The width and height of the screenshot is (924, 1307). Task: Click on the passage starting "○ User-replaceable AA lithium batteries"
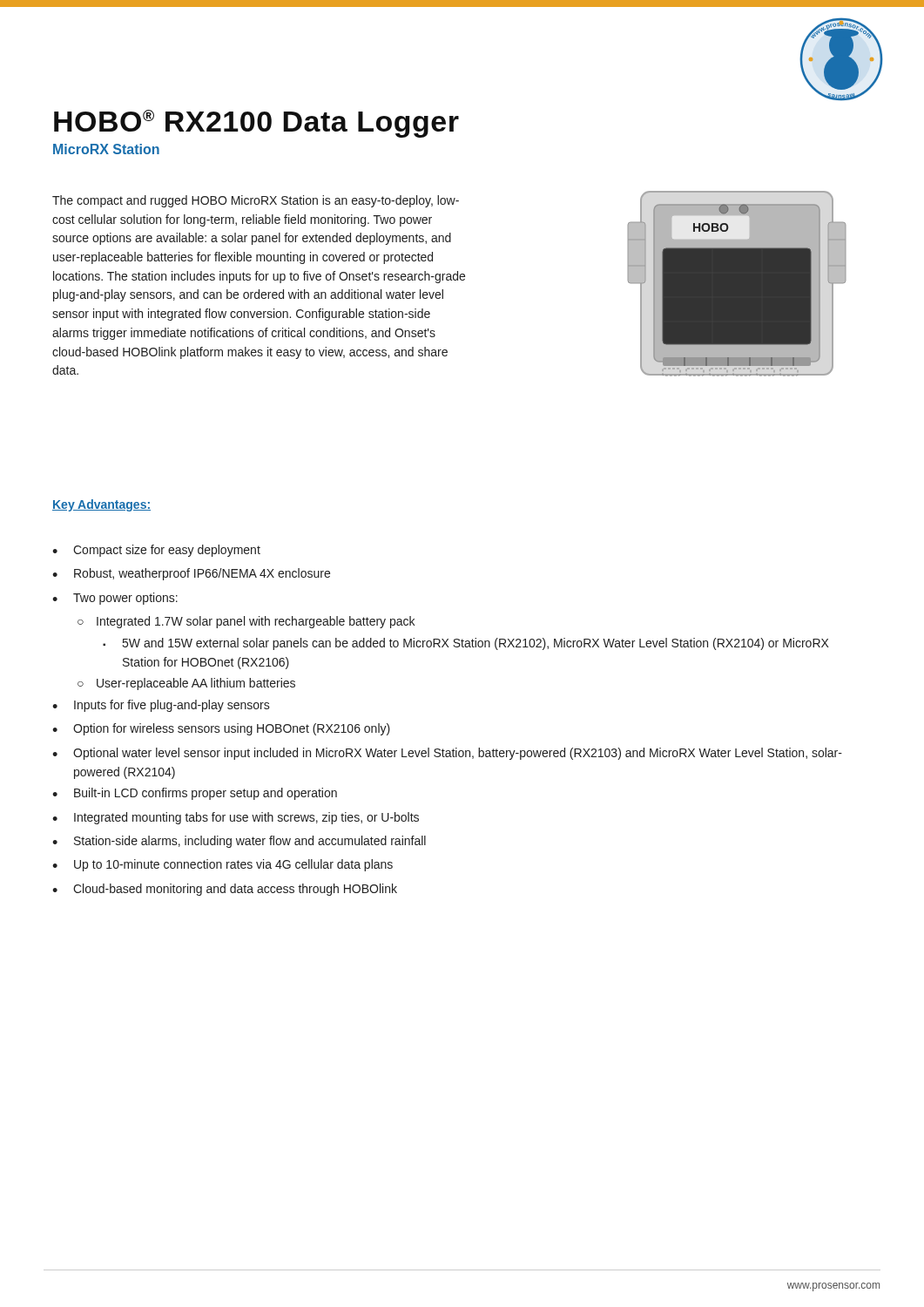(x=186, y=684)
